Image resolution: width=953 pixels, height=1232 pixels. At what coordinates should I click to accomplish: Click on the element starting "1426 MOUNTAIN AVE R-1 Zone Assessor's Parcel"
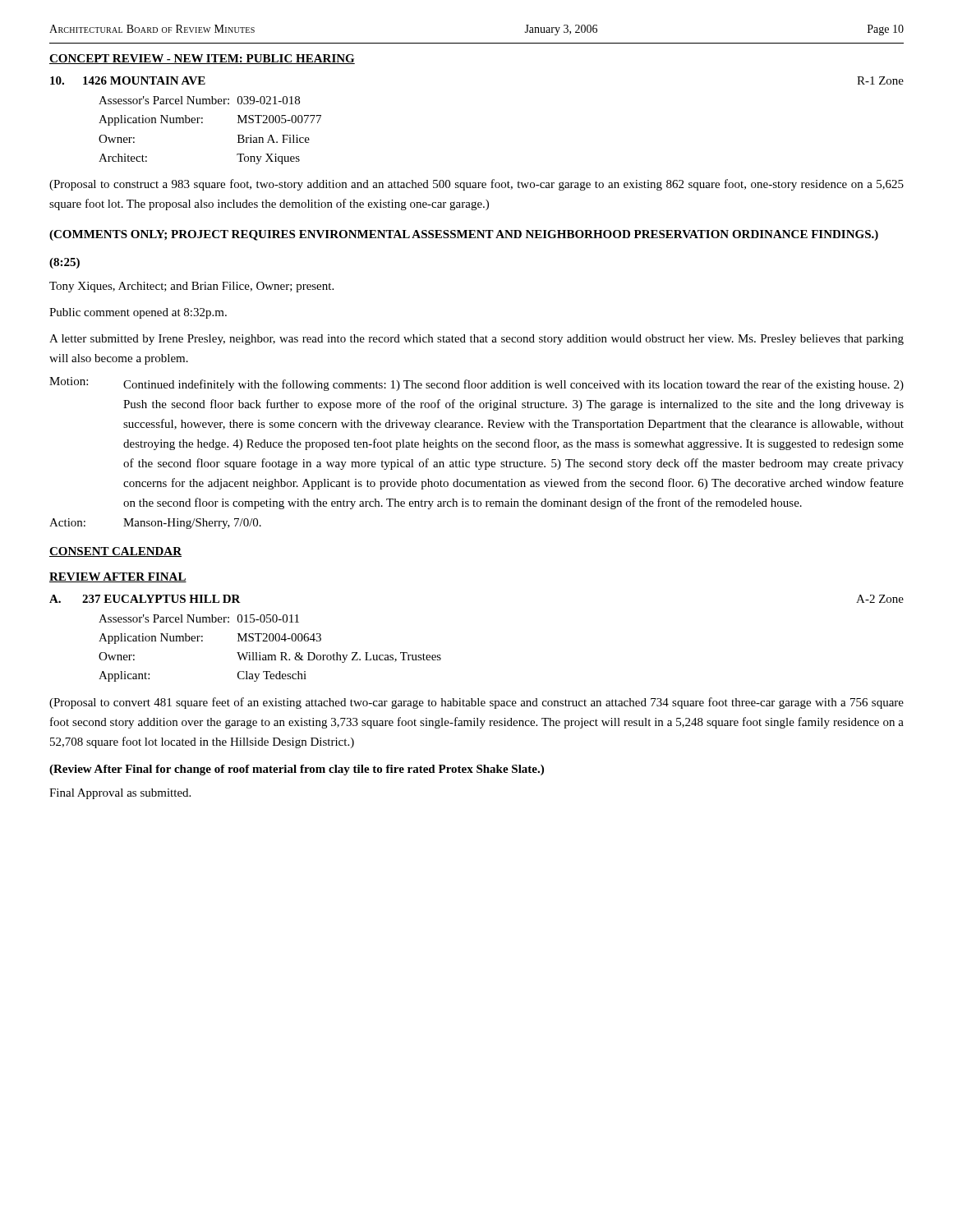(134, 80)
